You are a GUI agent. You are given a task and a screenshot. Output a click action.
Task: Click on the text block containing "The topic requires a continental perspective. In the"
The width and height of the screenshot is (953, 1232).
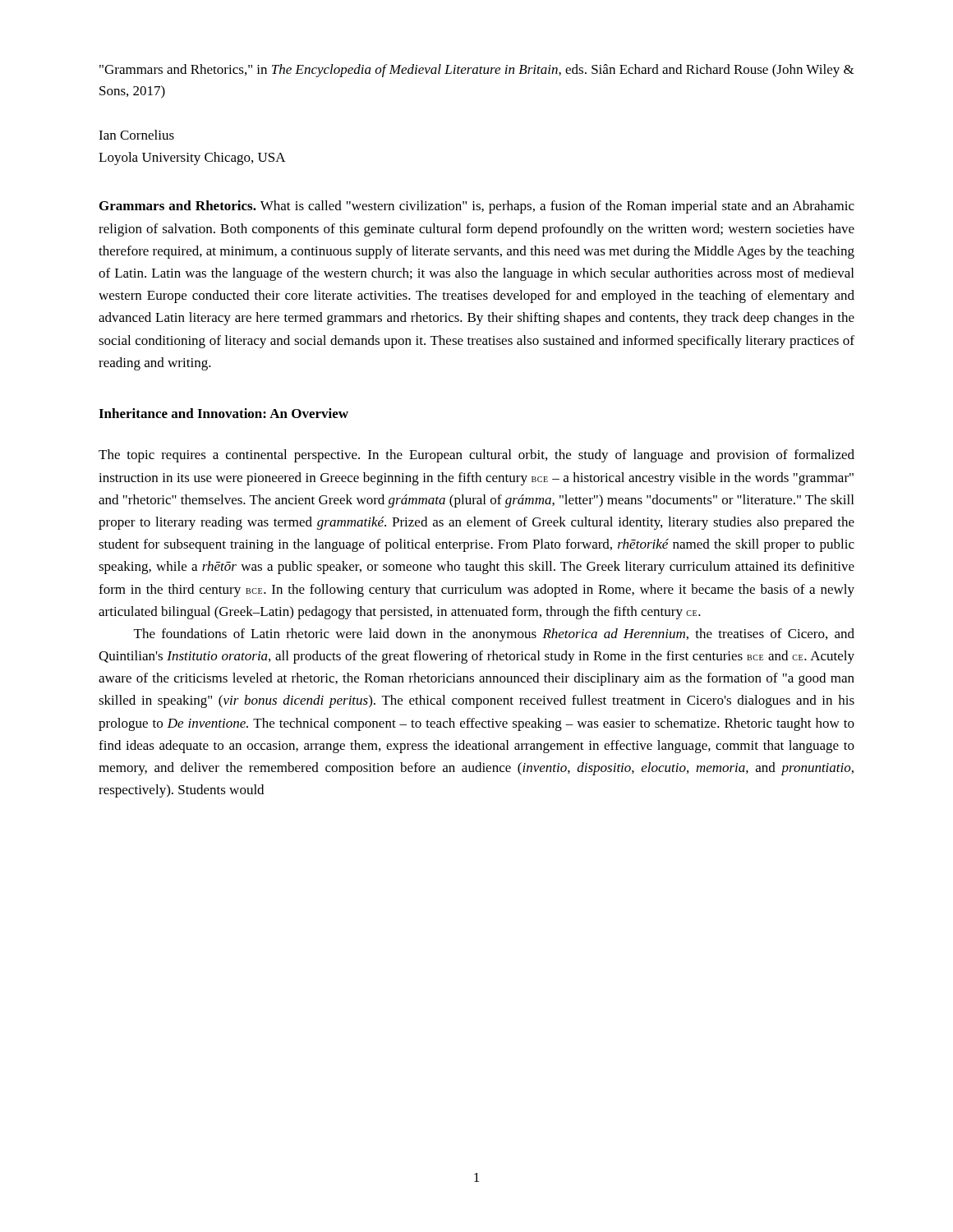click(x=476, y=533)
